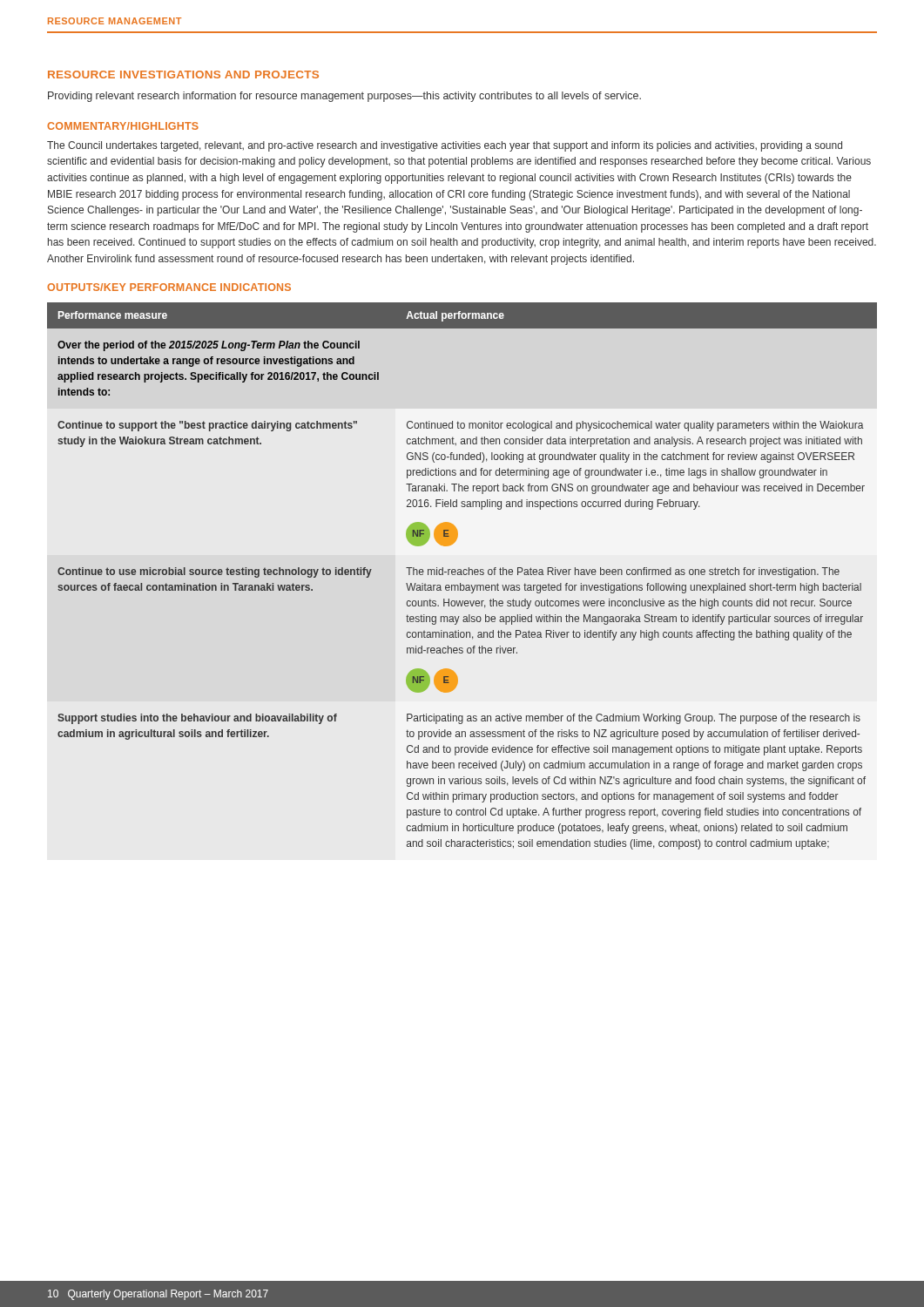Where is the passage that starts "Providing relevant research information"?

pos(344,96)
